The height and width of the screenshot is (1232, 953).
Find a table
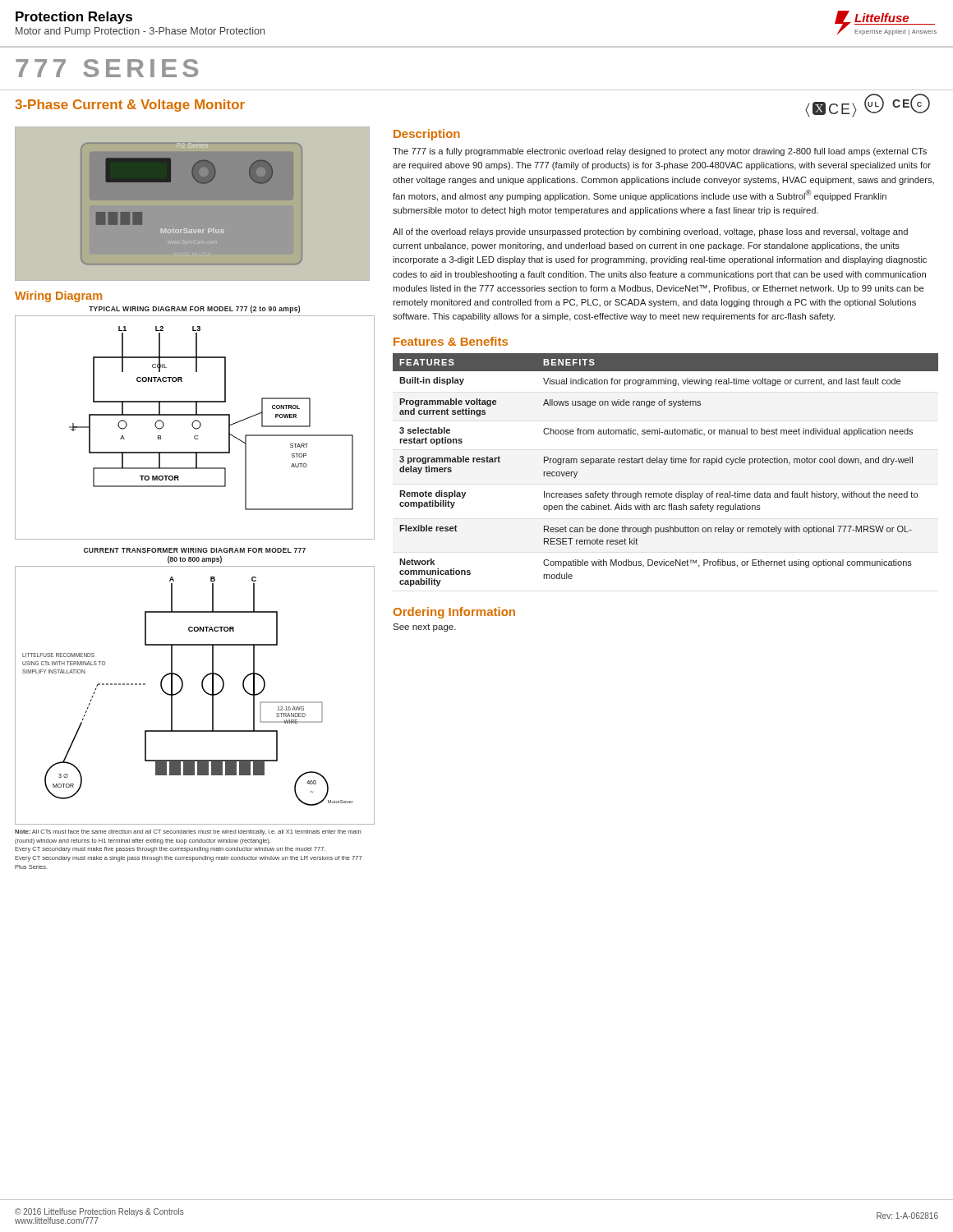point(665,472)
